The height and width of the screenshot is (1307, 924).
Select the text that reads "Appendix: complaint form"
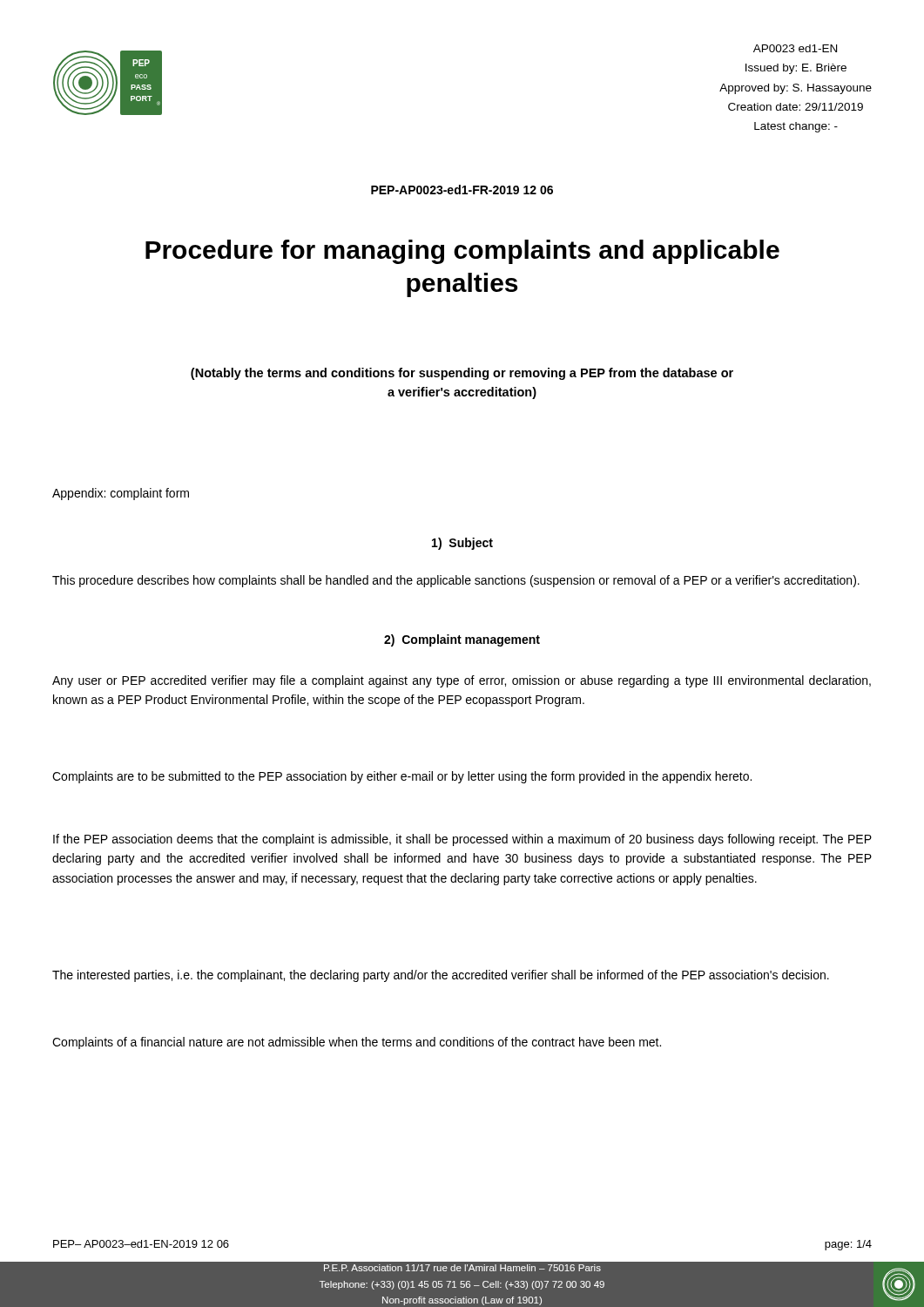[x=121, y=493]
